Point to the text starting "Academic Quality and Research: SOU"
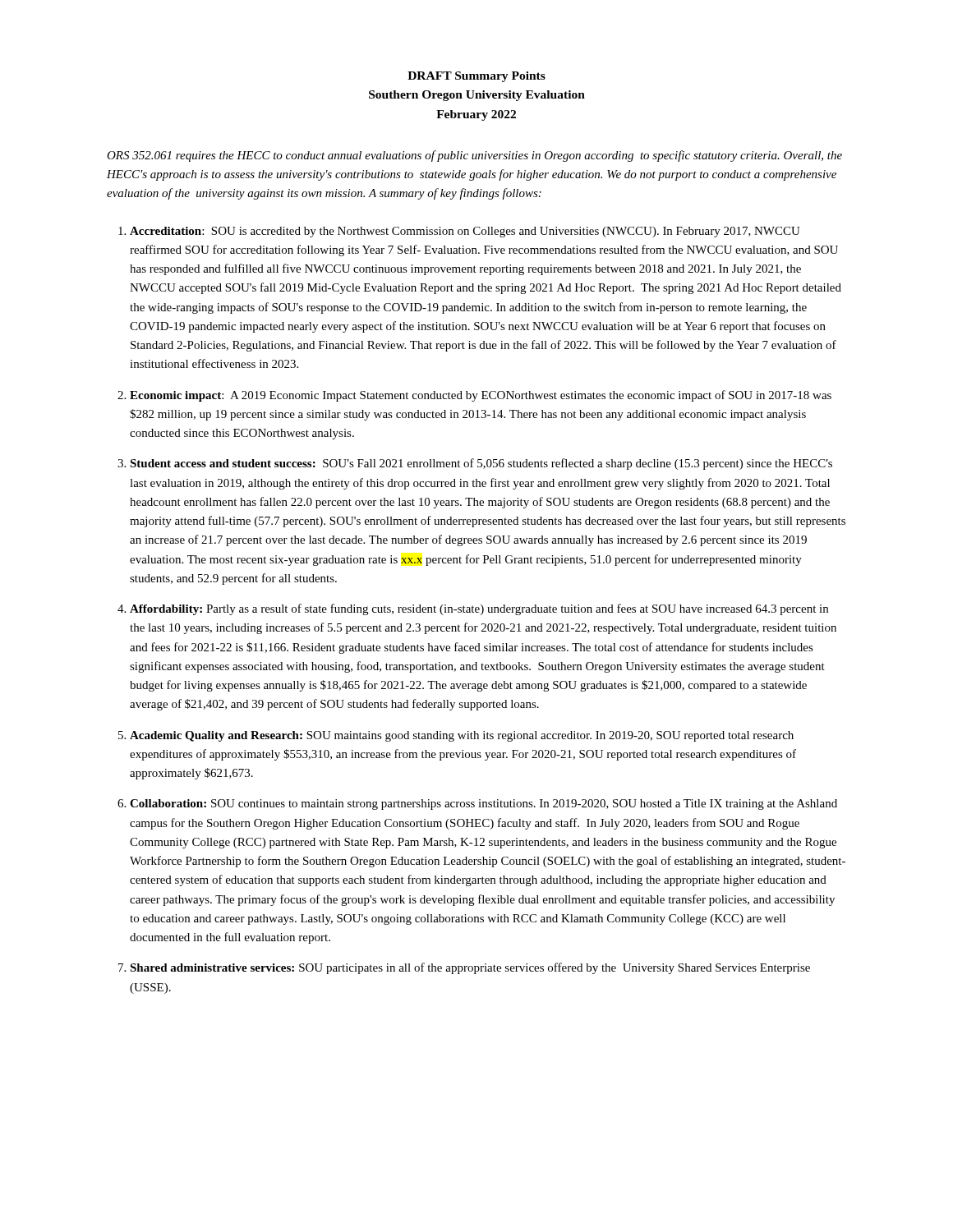The height and width of the screenshot is (1232, 953). 463,754
